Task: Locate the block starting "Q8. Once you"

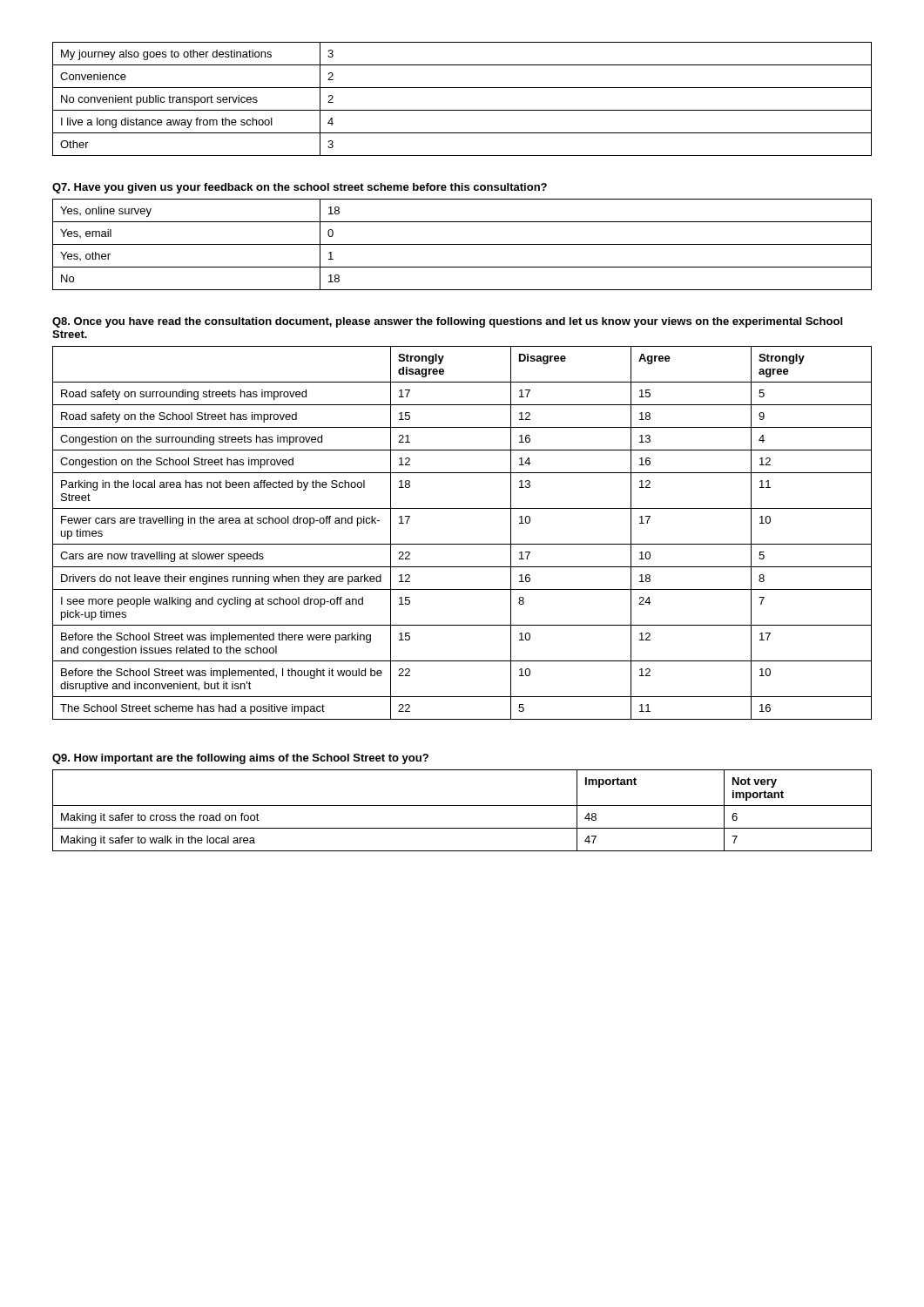Action: coord(448,328)
